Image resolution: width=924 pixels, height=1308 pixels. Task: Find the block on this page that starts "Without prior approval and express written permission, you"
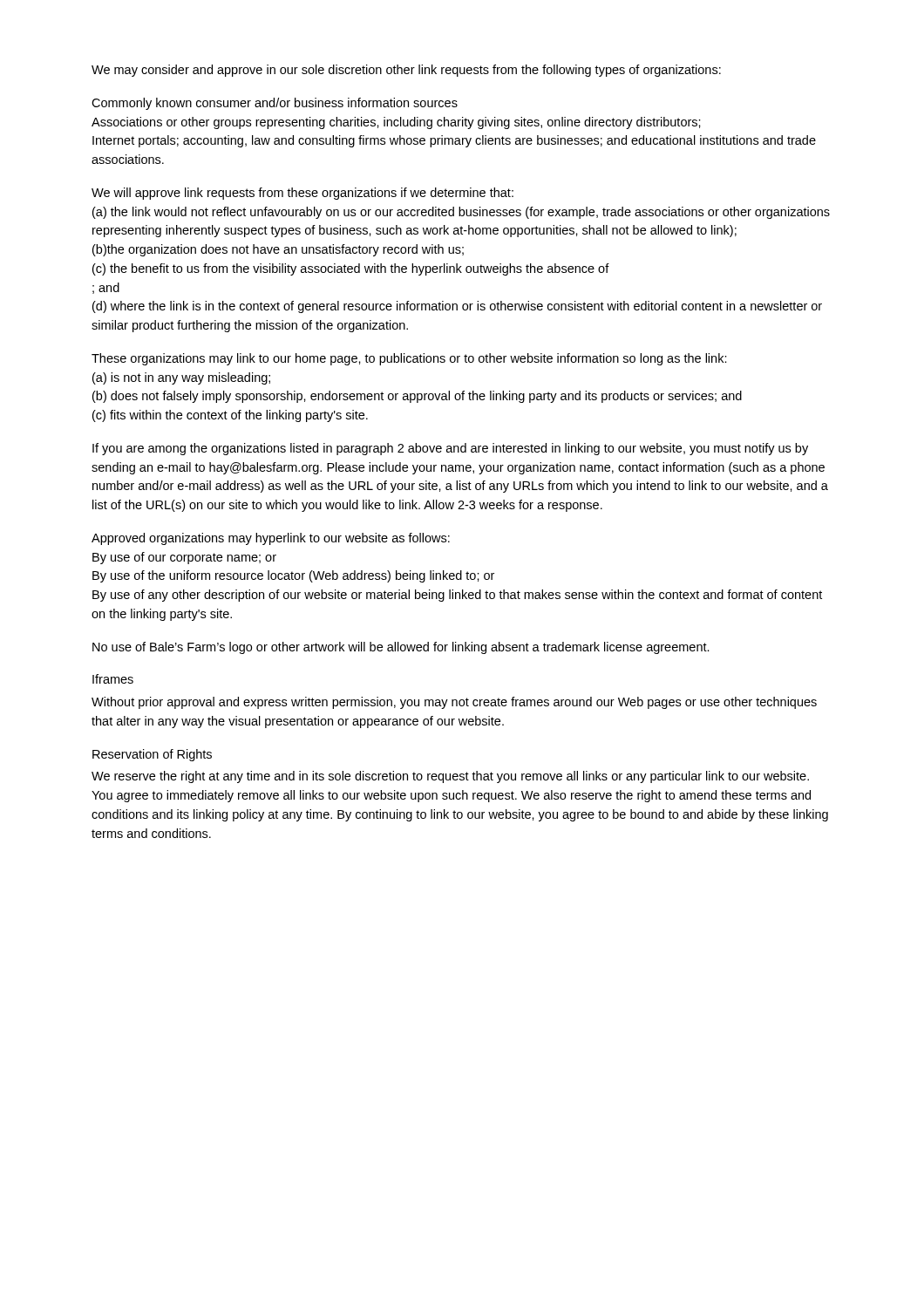tap(462, 712)
